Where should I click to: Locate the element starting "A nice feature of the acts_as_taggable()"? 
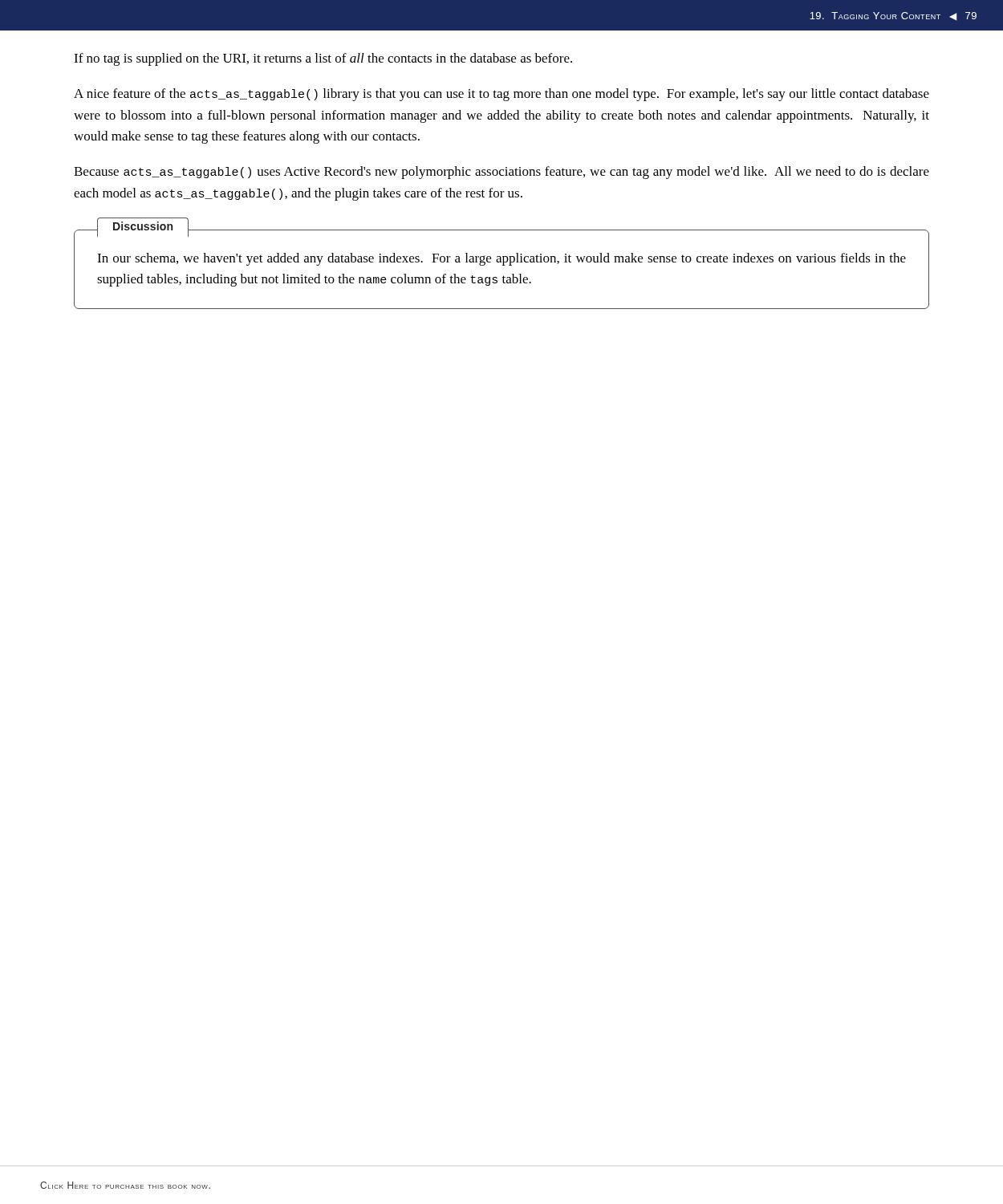pyautogui.click(x=501, y=115)
